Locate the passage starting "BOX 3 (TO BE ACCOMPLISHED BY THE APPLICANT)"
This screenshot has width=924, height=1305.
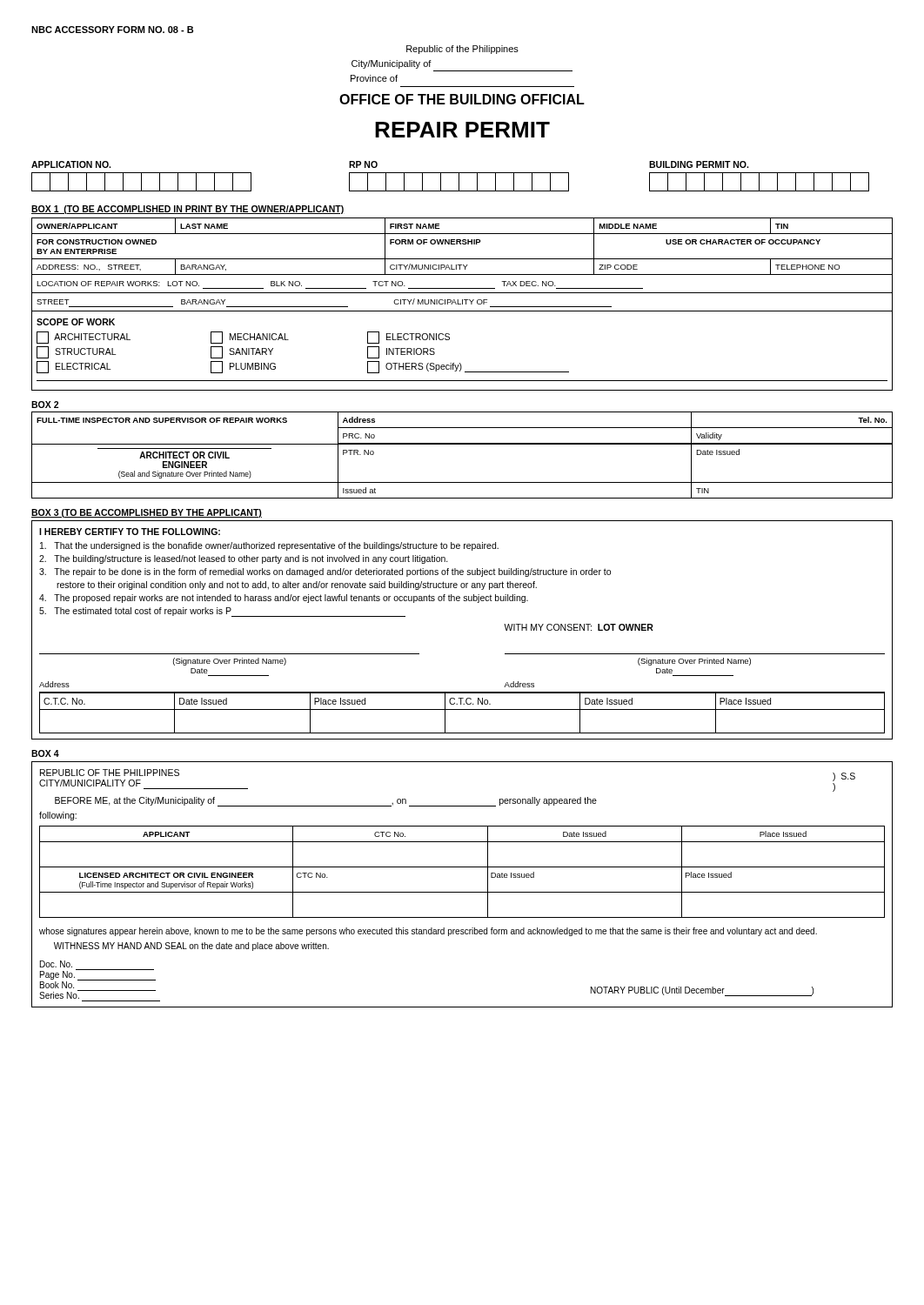tap(147, 512)
